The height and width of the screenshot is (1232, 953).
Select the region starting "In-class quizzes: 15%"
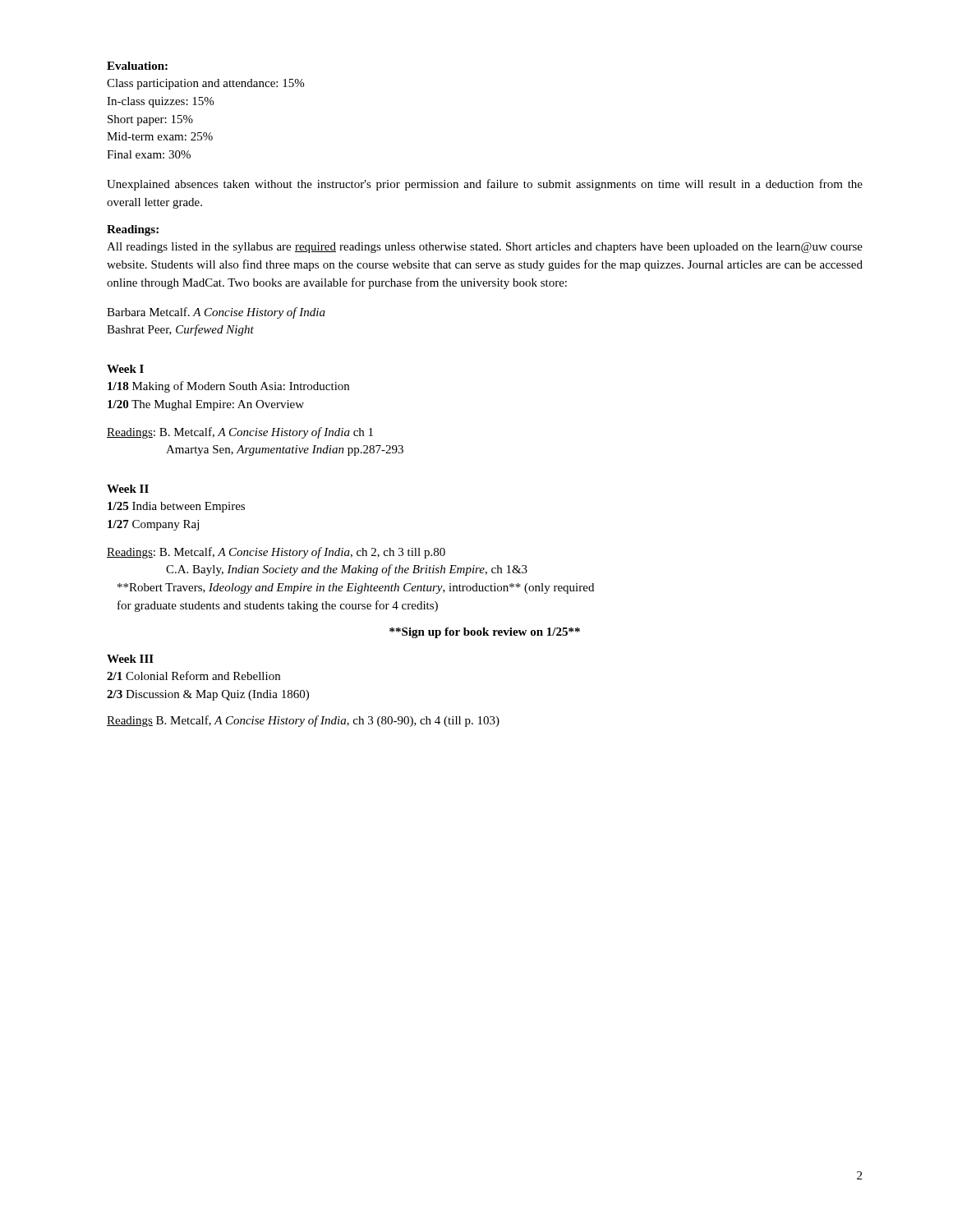pyautogui.click(x=161, y=101)
